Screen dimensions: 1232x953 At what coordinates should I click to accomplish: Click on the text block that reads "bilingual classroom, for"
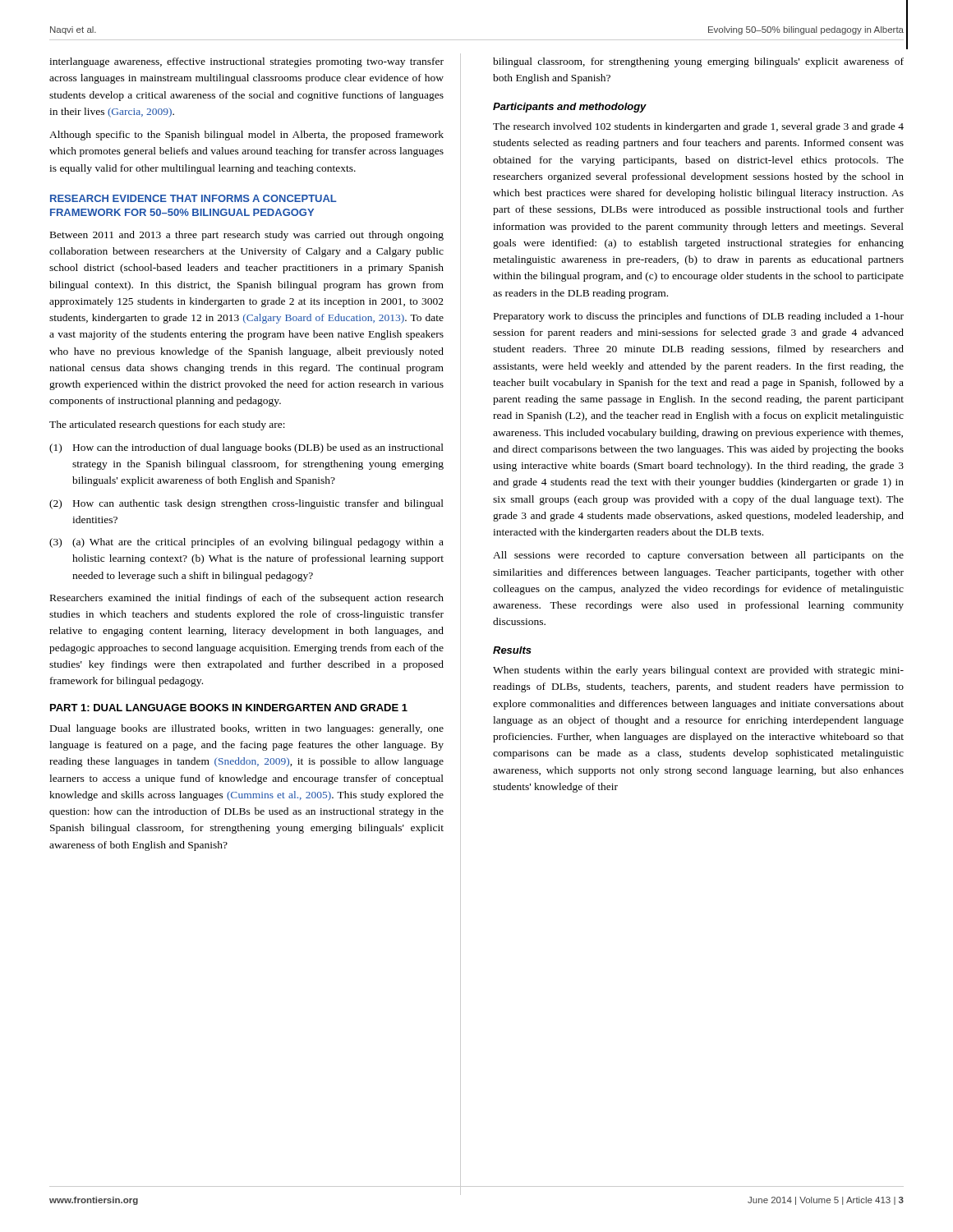(698, 70)
